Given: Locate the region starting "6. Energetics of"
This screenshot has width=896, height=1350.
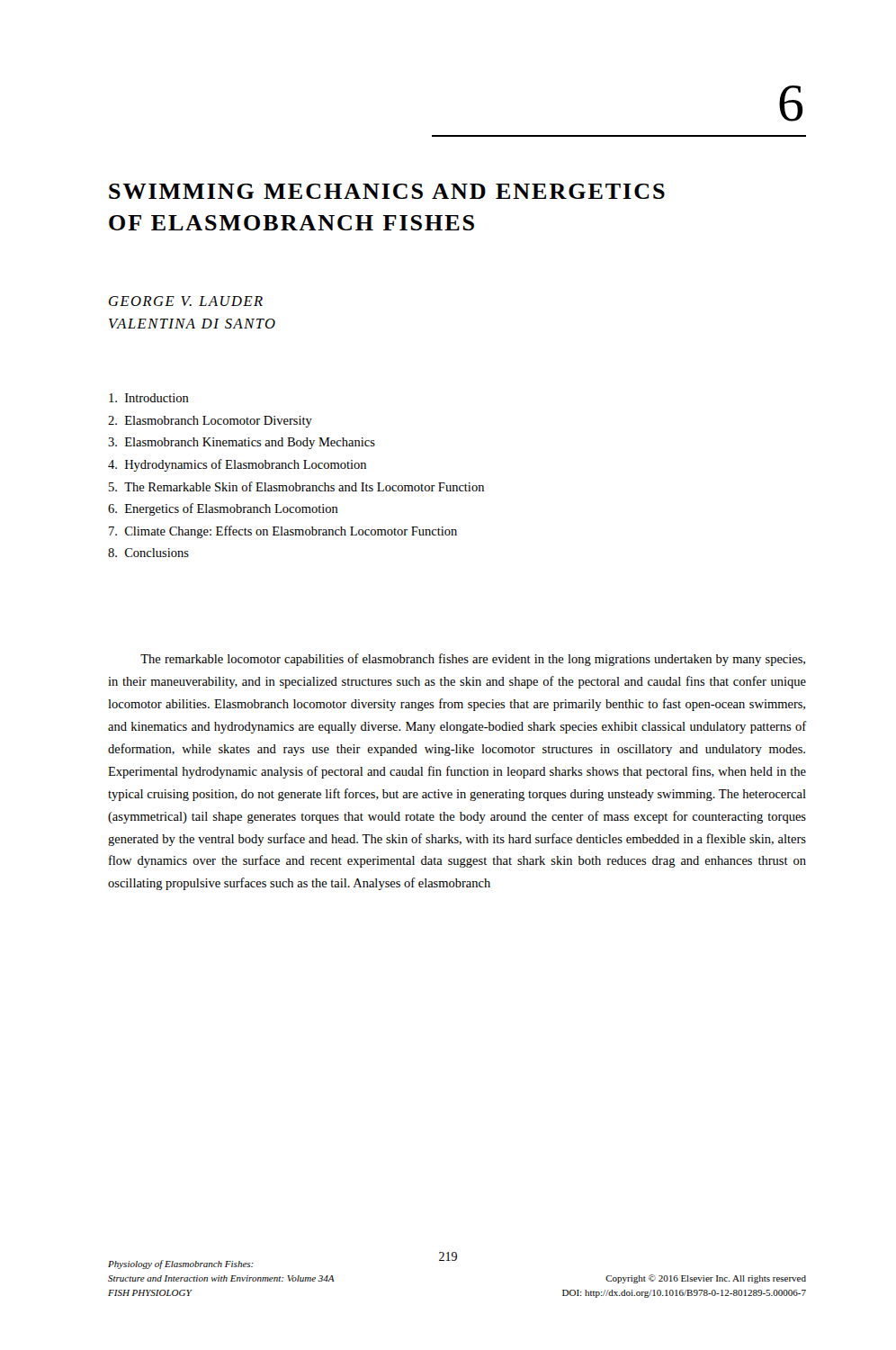Looking at the screenshot, I should pos(223,509).
